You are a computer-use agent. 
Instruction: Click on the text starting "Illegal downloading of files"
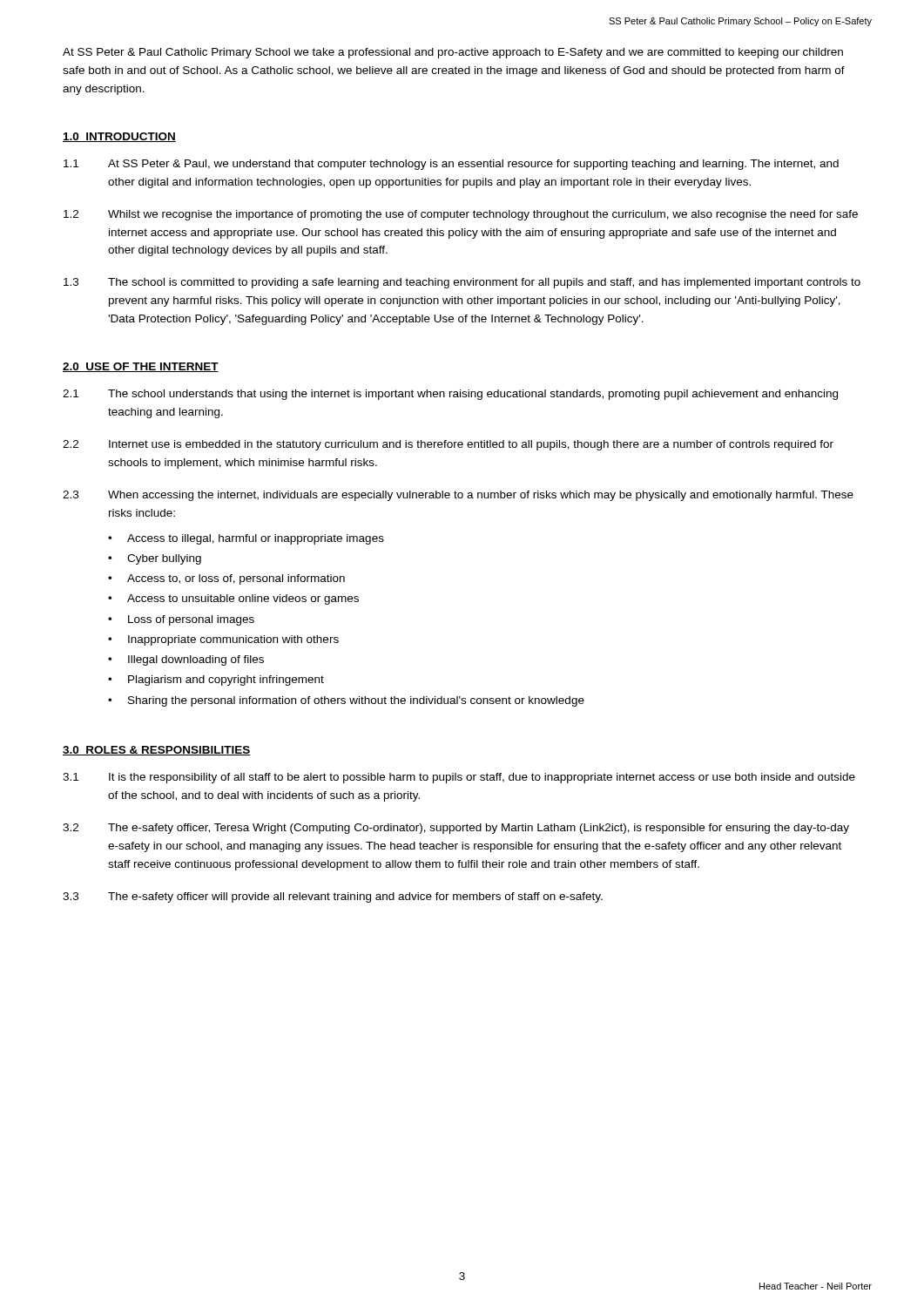click(196, 659)
